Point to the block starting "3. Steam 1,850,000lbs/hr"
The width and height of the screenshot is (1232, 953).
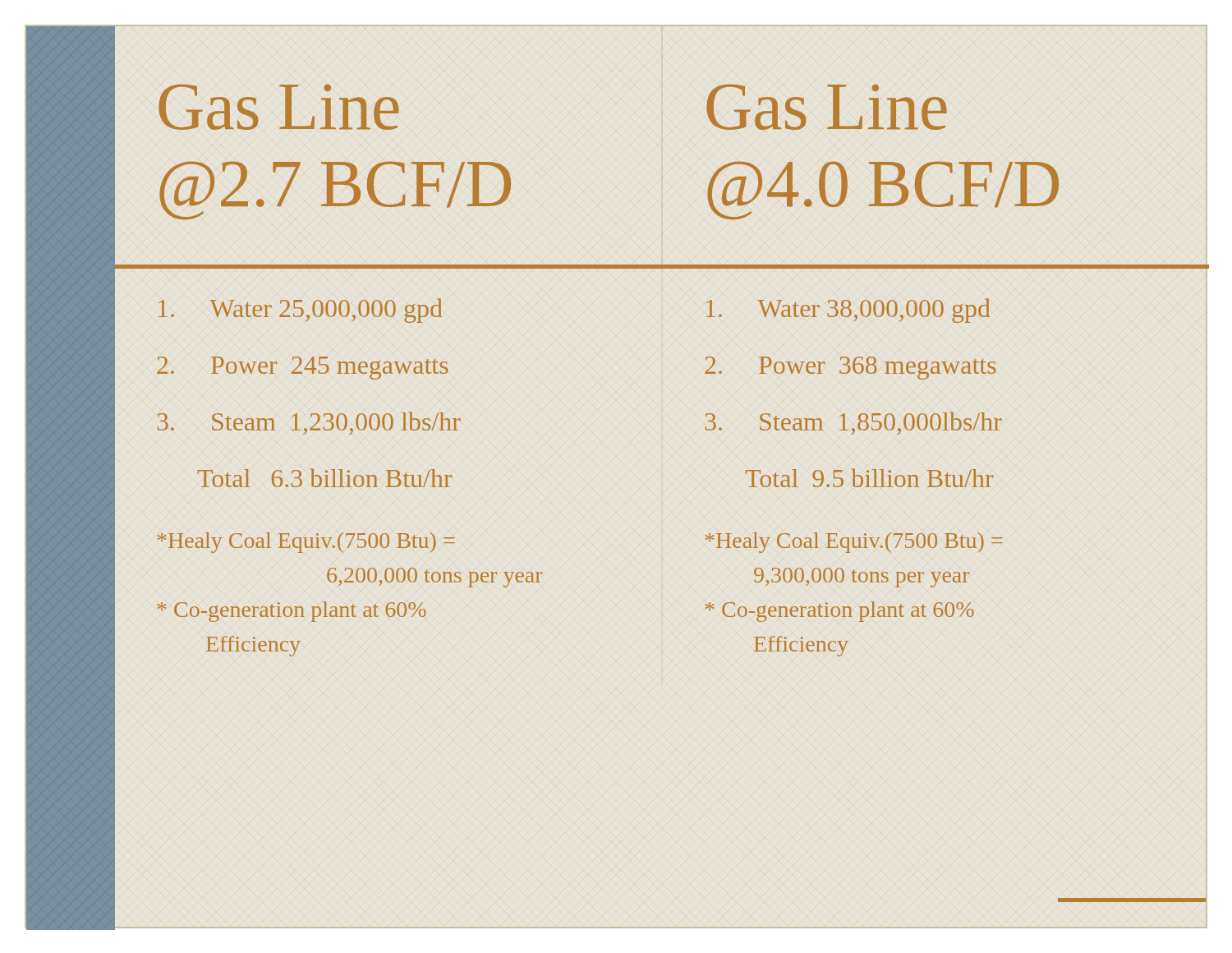[x=853, y=422]
